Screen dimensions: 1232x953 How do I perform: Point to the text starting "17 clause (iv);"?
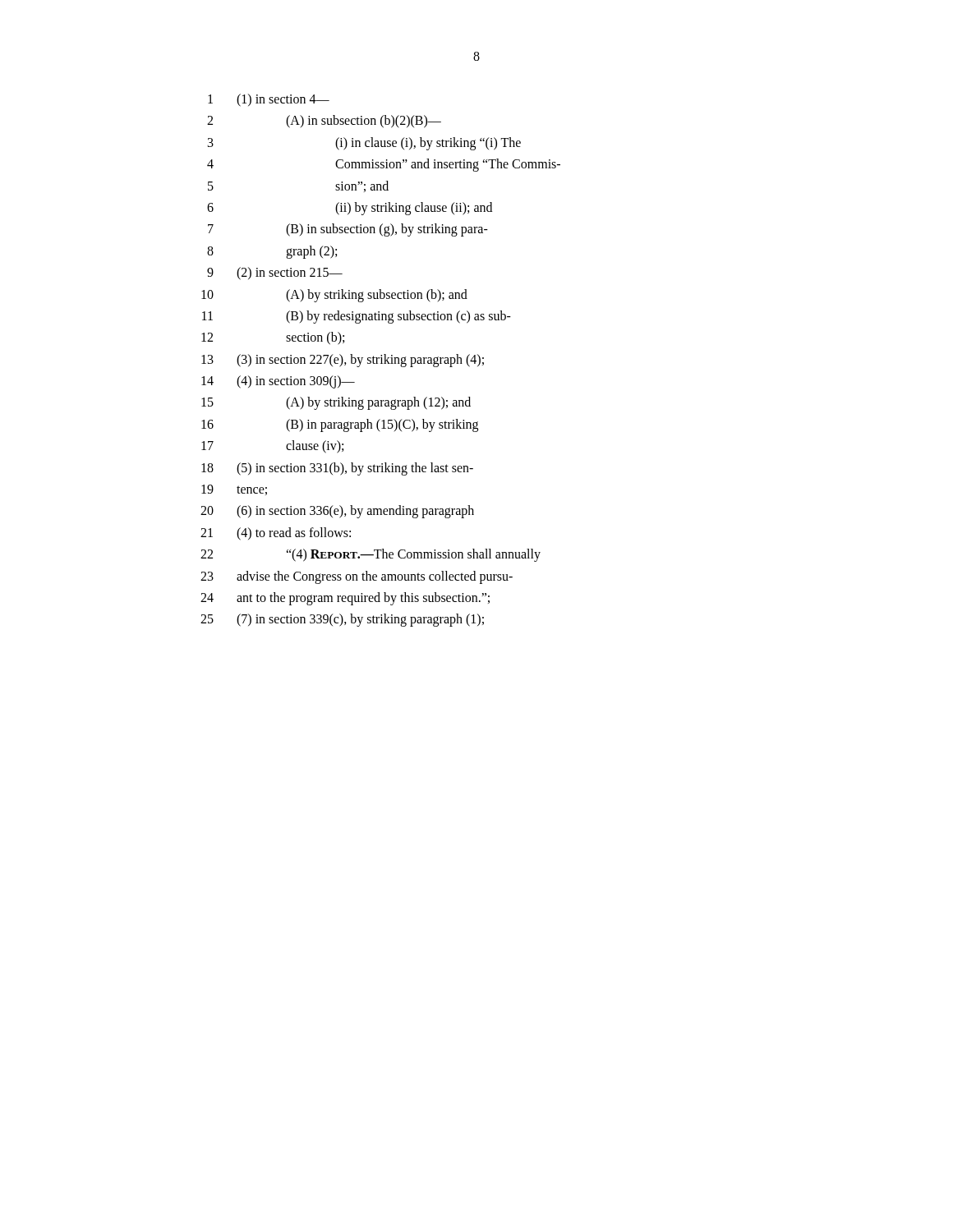coord(211,446)
